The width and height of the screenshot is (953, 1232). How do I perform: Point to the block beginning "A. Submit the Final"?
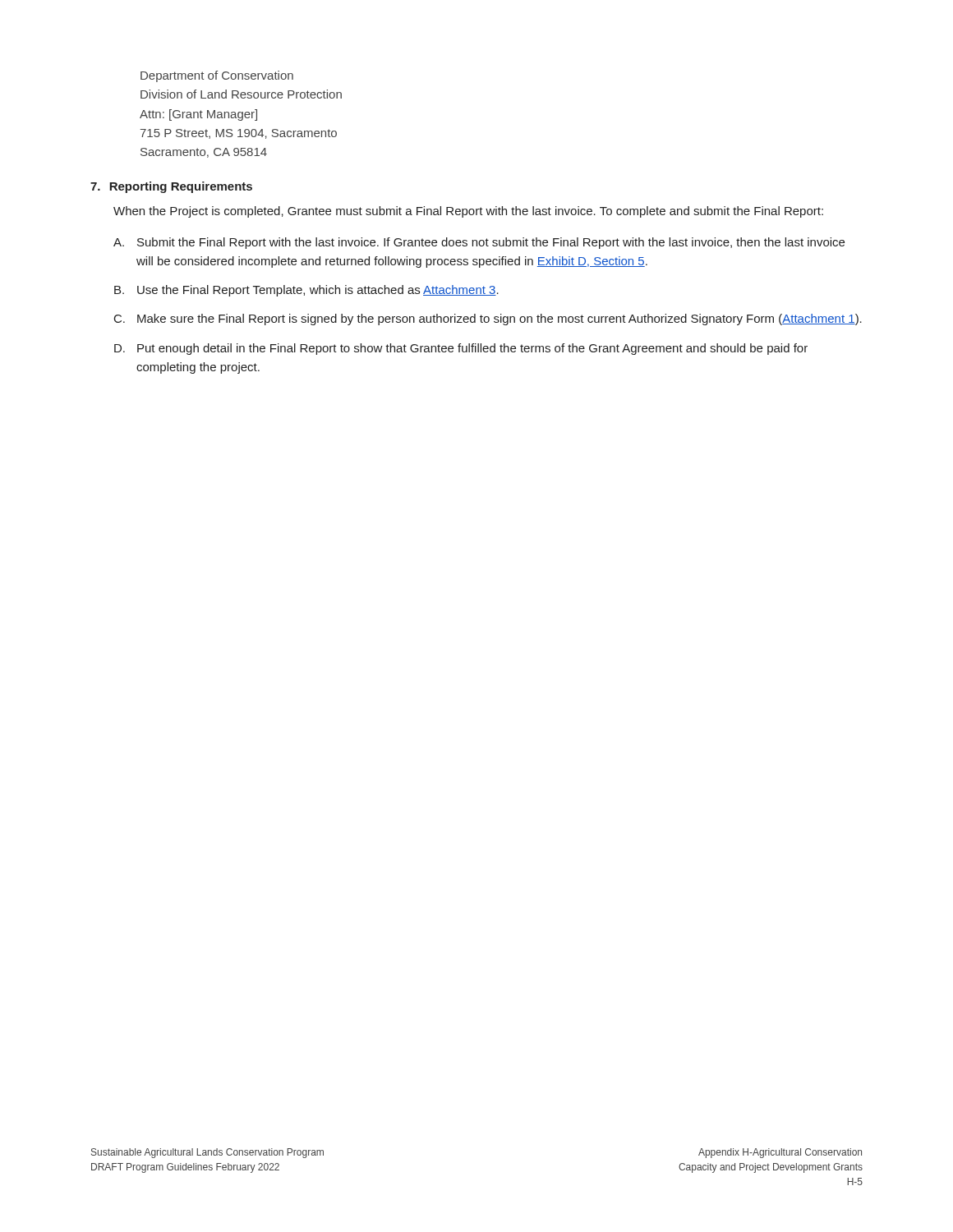pyautogui.click(x=488, y=251)
